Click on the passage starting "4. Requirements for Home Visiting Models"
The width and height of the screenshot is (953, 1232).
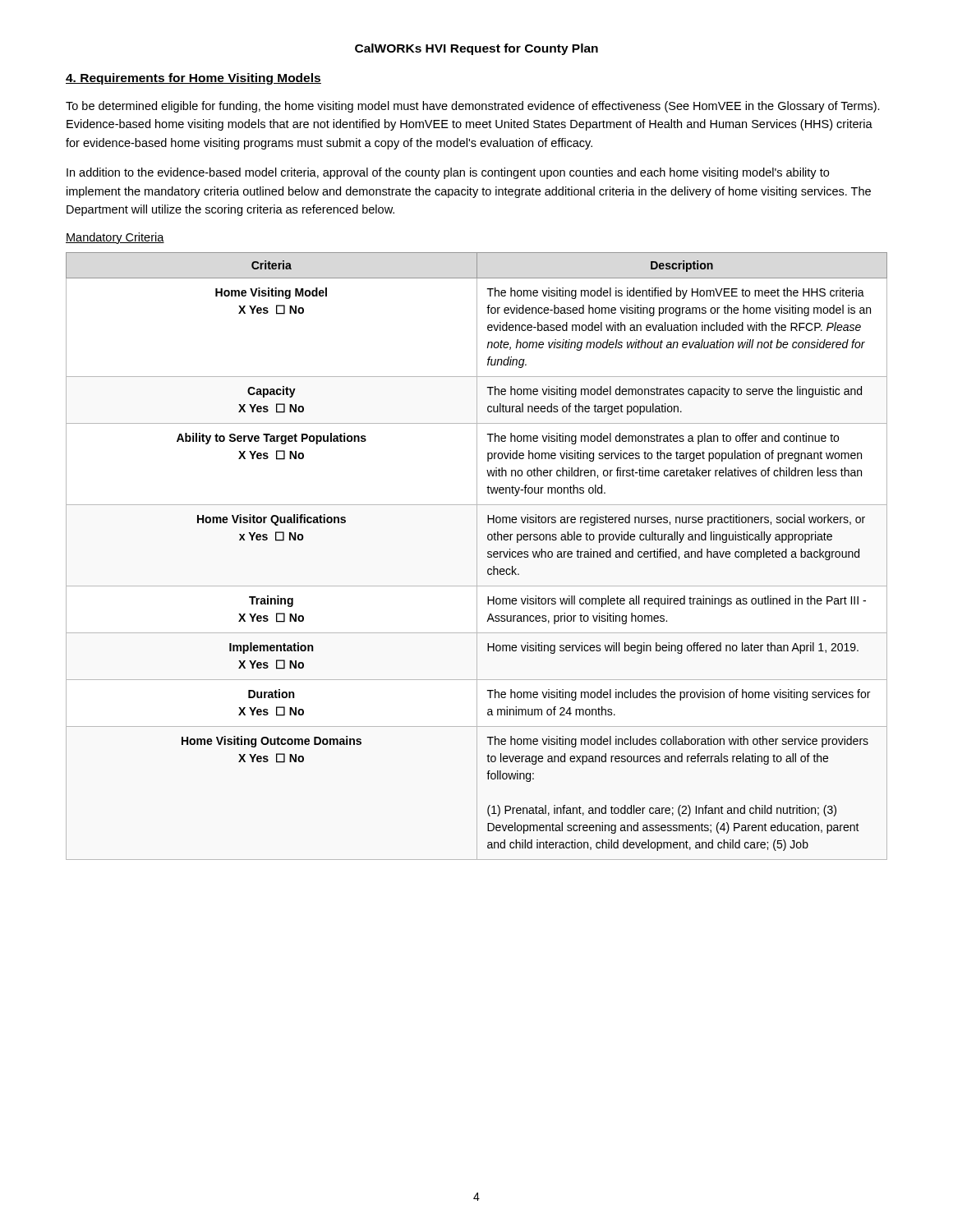193,78
